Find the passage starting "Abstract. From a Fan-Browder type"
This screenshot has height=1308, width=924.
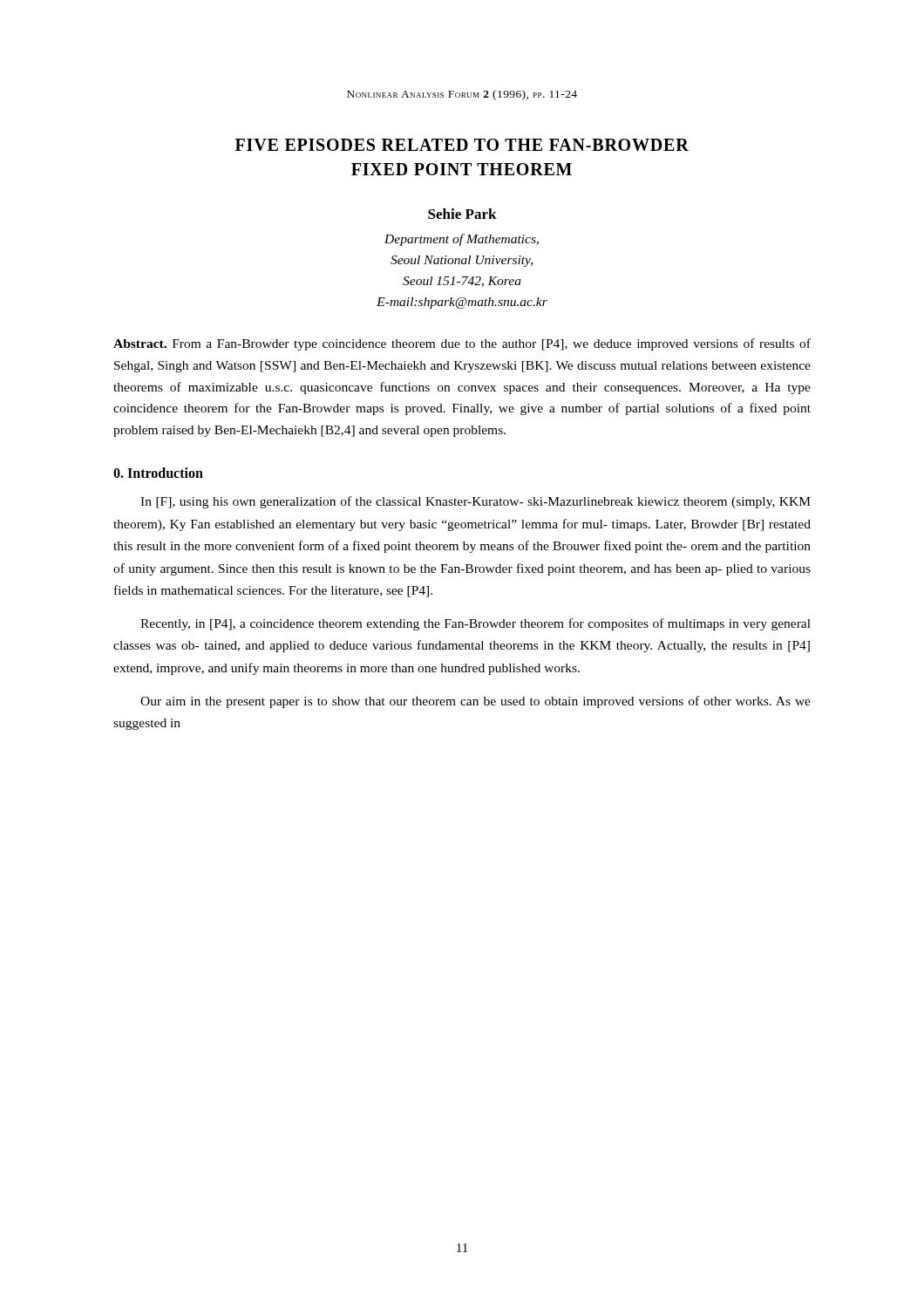(x=462, y=386)
